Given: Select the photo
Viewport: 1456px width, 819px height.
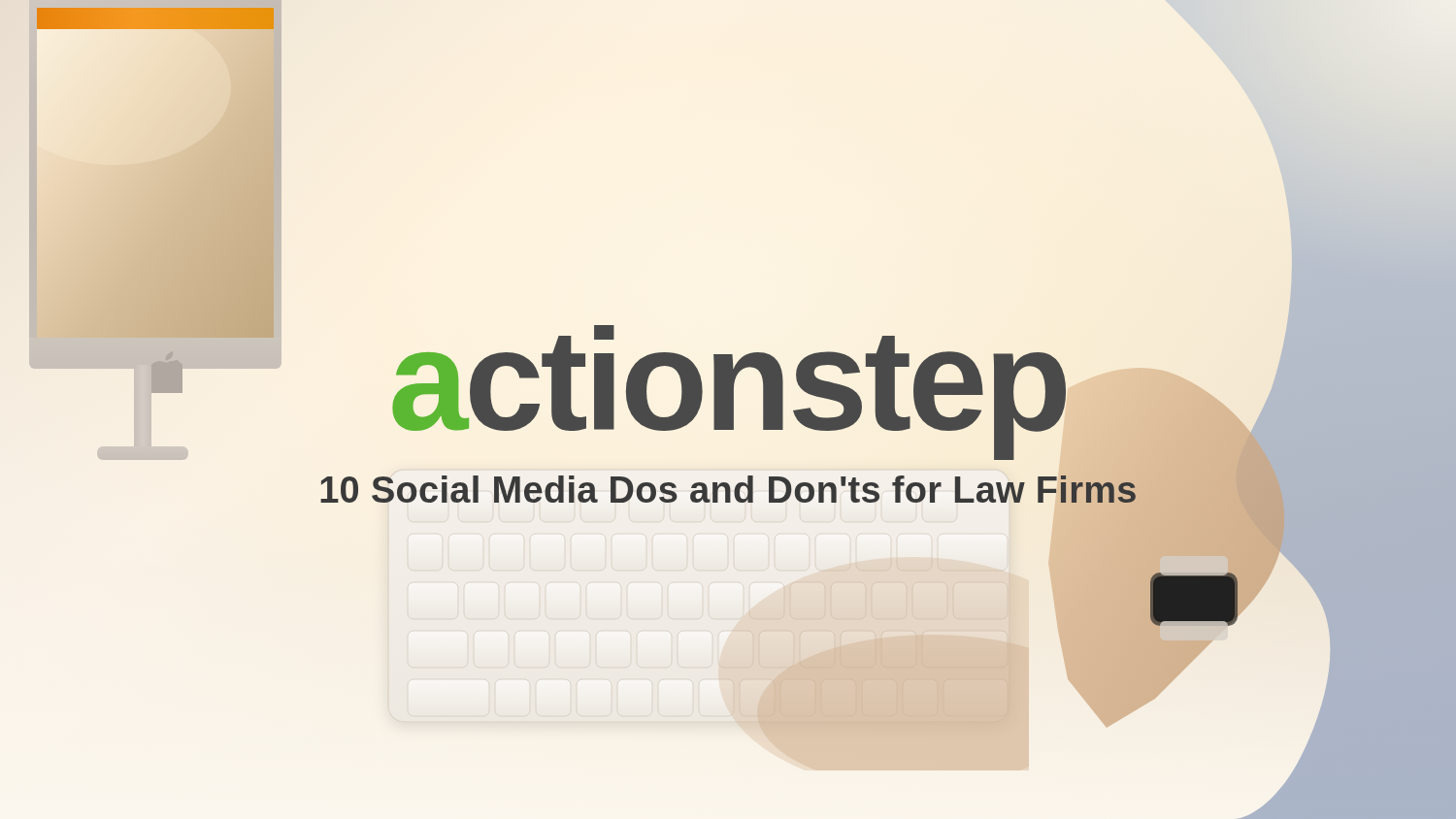Looking at the screenshot, I should point(728,410).
